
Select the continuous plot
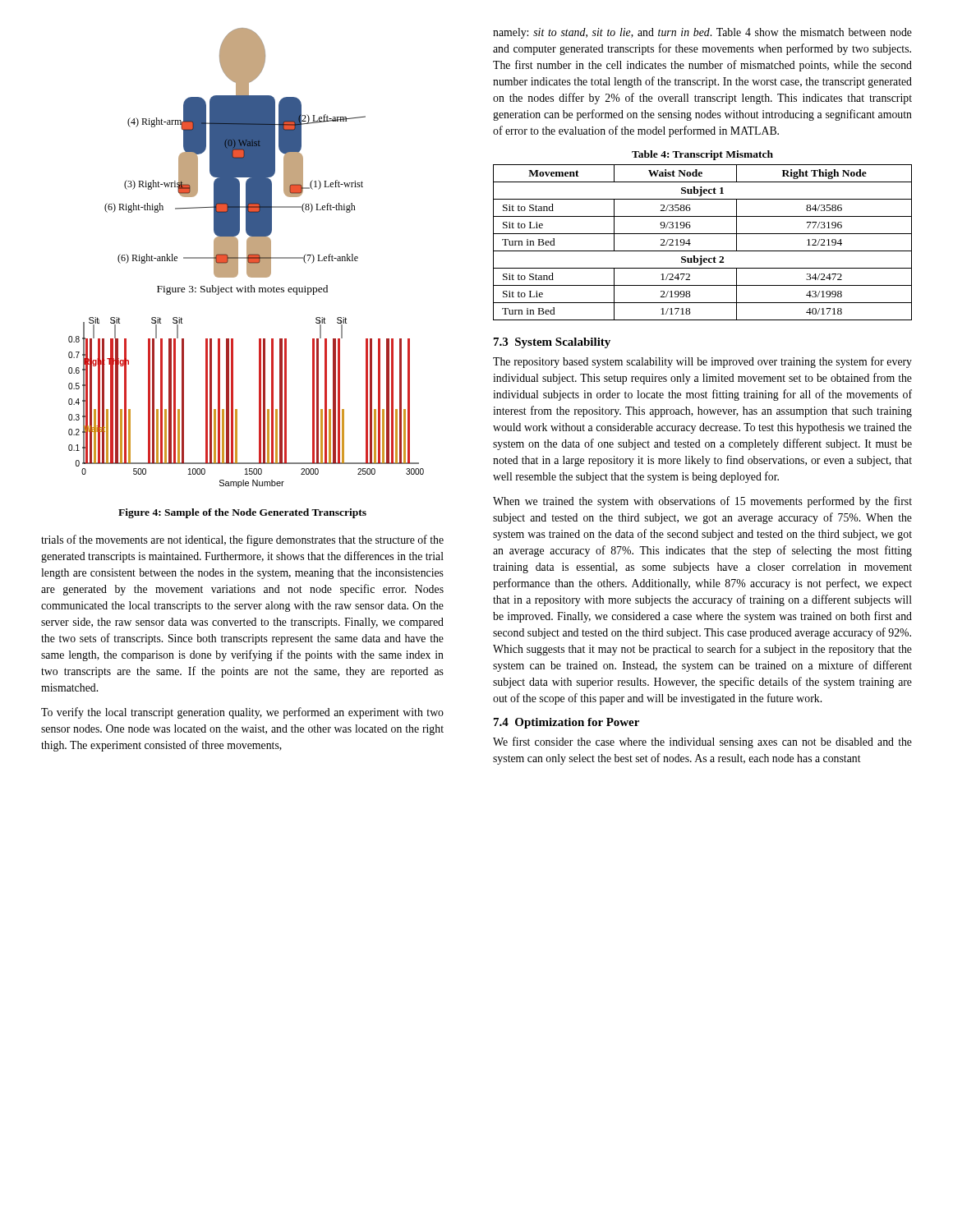(x=242, y=408)
